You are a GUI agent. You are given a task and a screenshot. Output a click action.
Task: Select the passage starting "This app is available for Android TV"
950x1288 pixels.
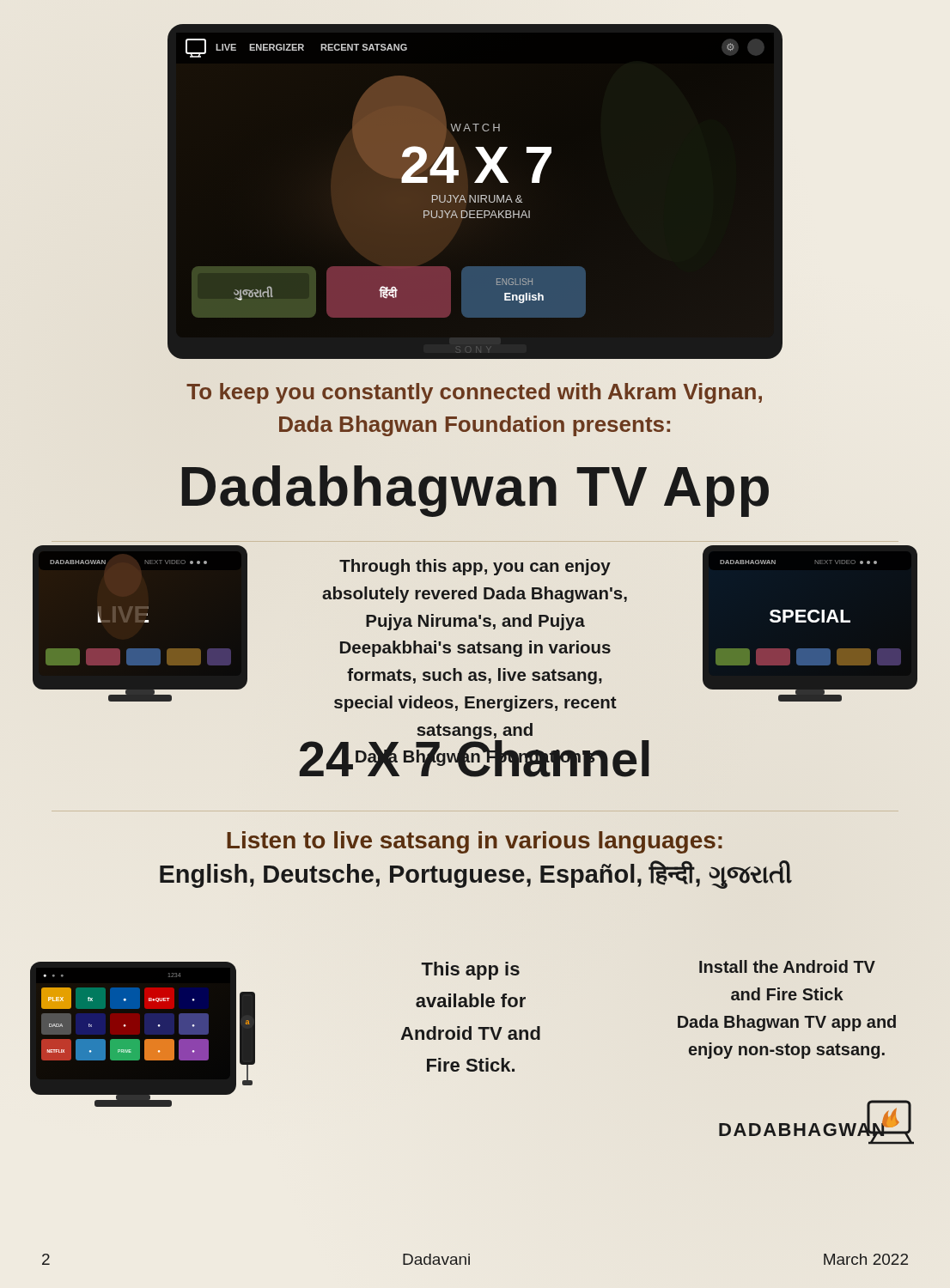(471, 1017)
